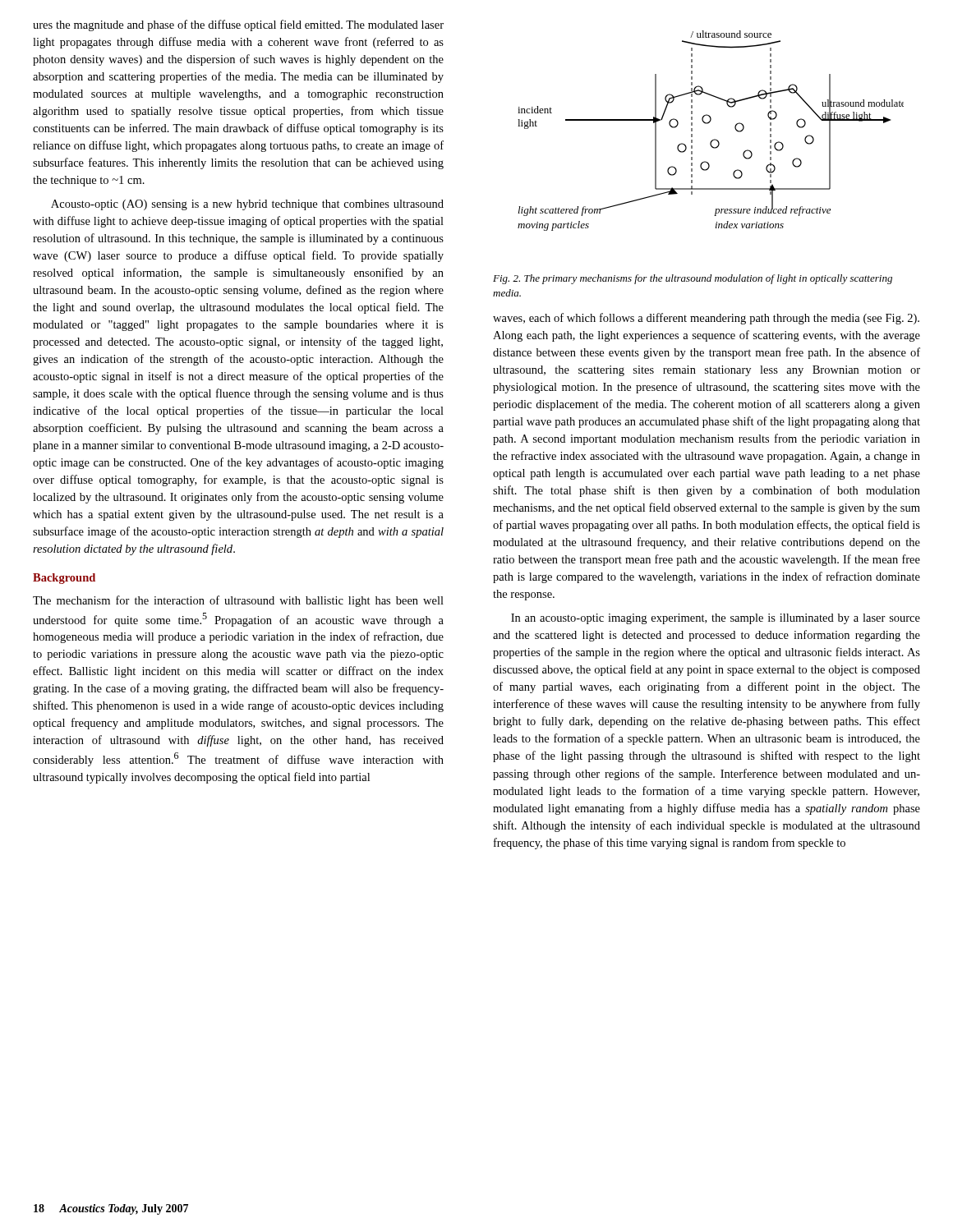Find the text block that reads "waves, each of"
This screenshot has width=953, height=1232.
coord(707,581)
